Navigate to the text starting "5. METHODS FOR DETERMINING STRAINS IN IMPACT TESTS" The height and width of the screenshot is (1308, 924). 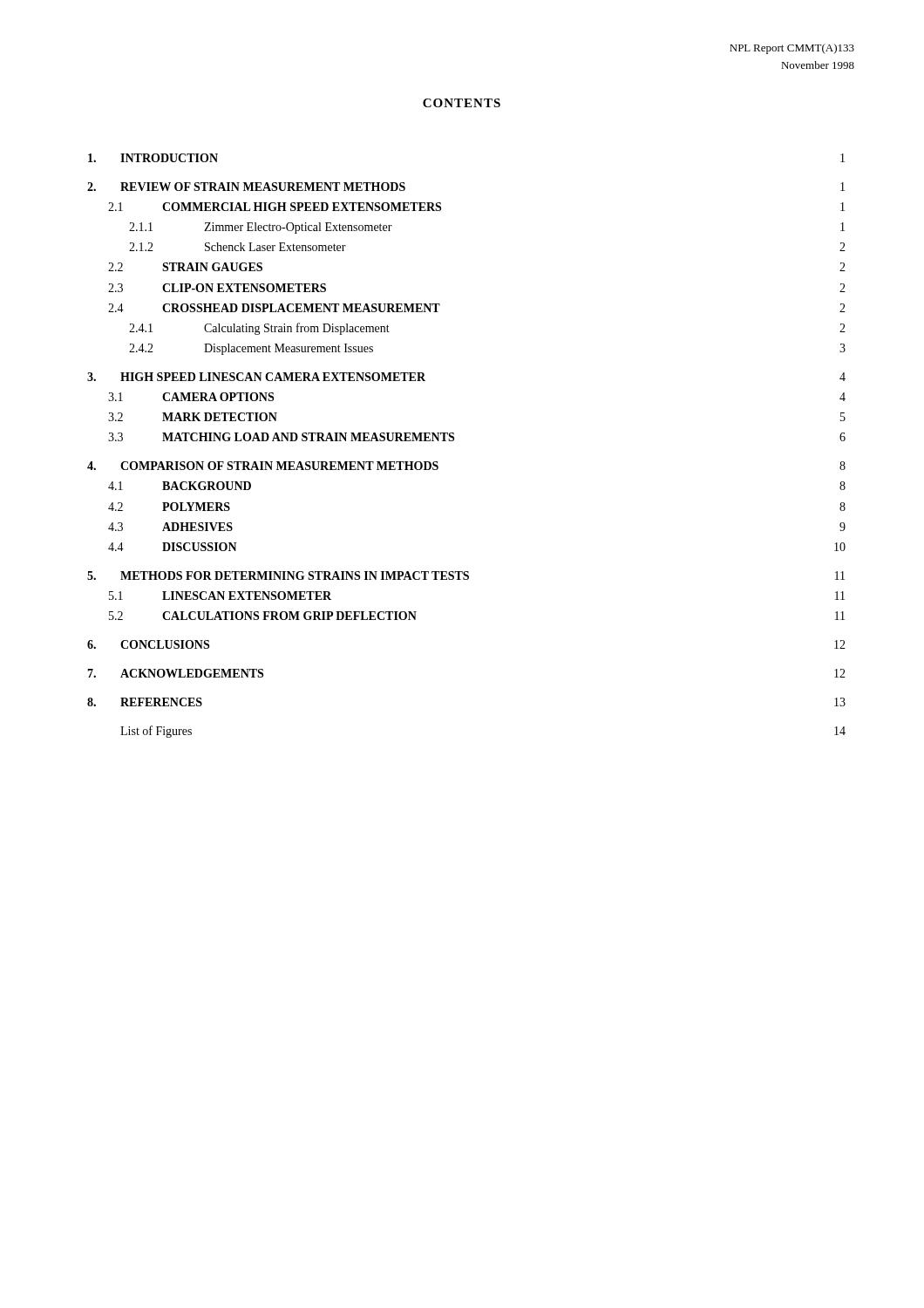point(466,576)
